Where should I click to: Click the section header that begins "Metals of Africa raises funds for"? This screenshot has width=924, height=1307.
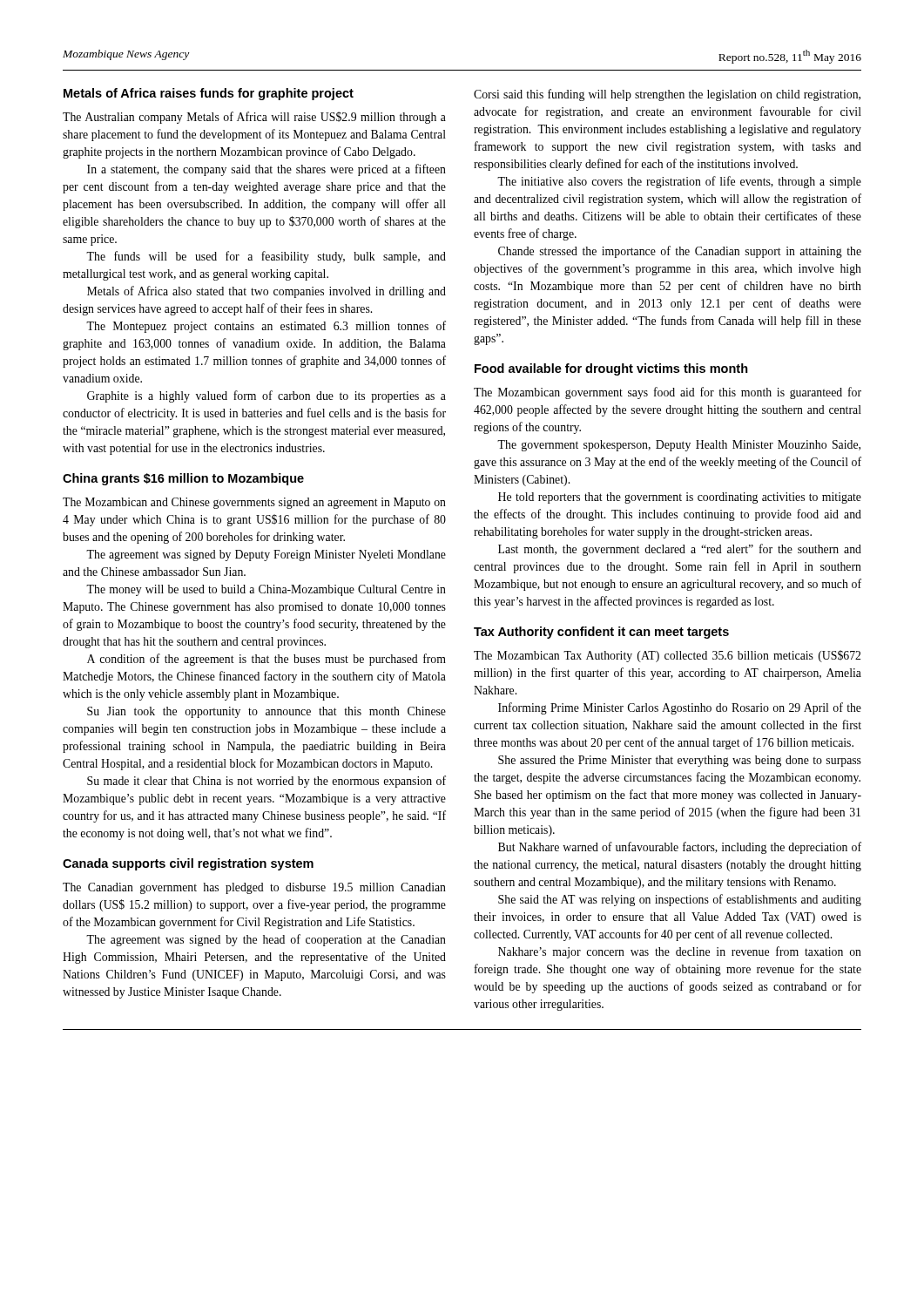208,93
